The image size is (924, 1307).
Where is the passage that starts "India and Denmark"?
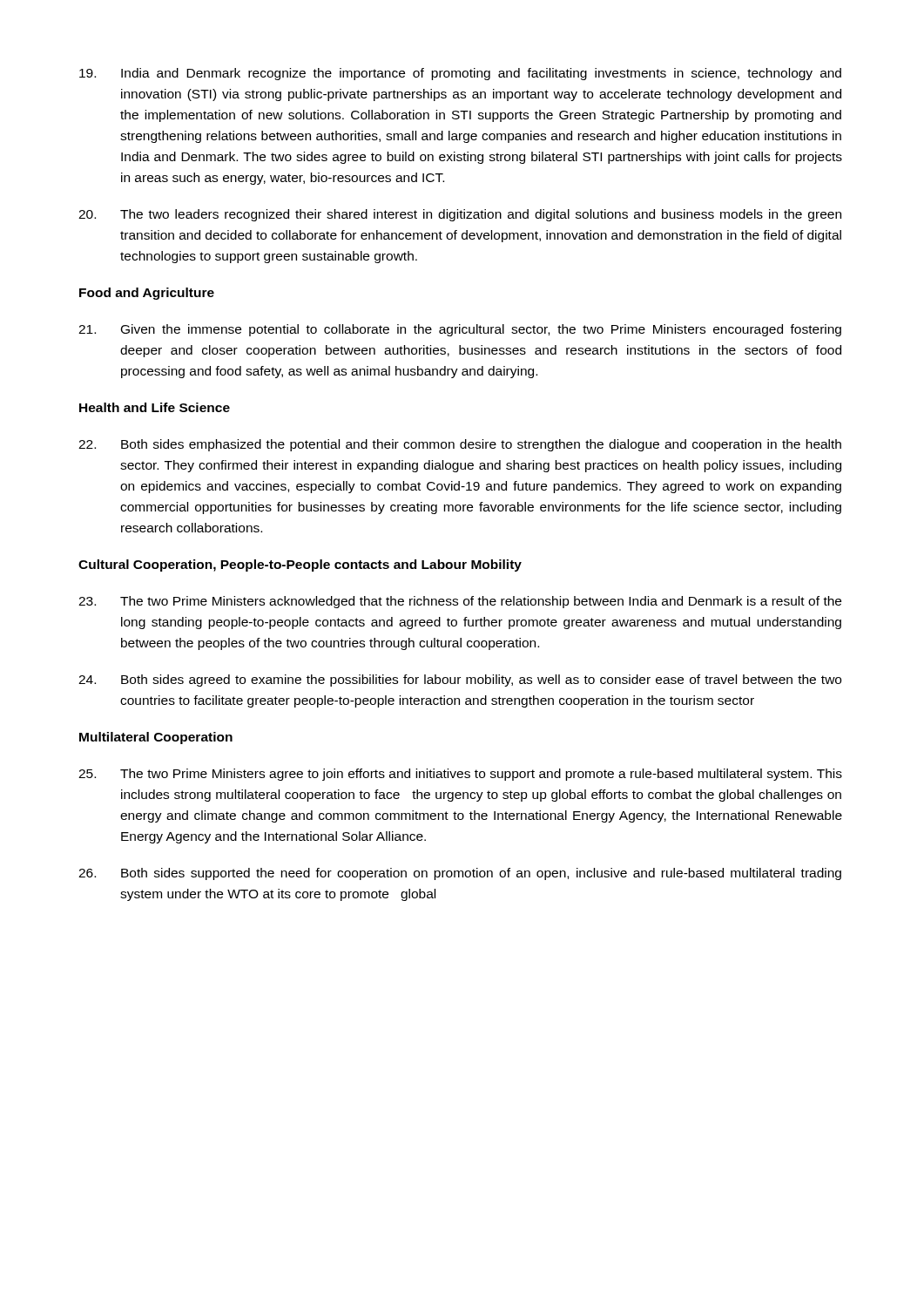[460, 126]
